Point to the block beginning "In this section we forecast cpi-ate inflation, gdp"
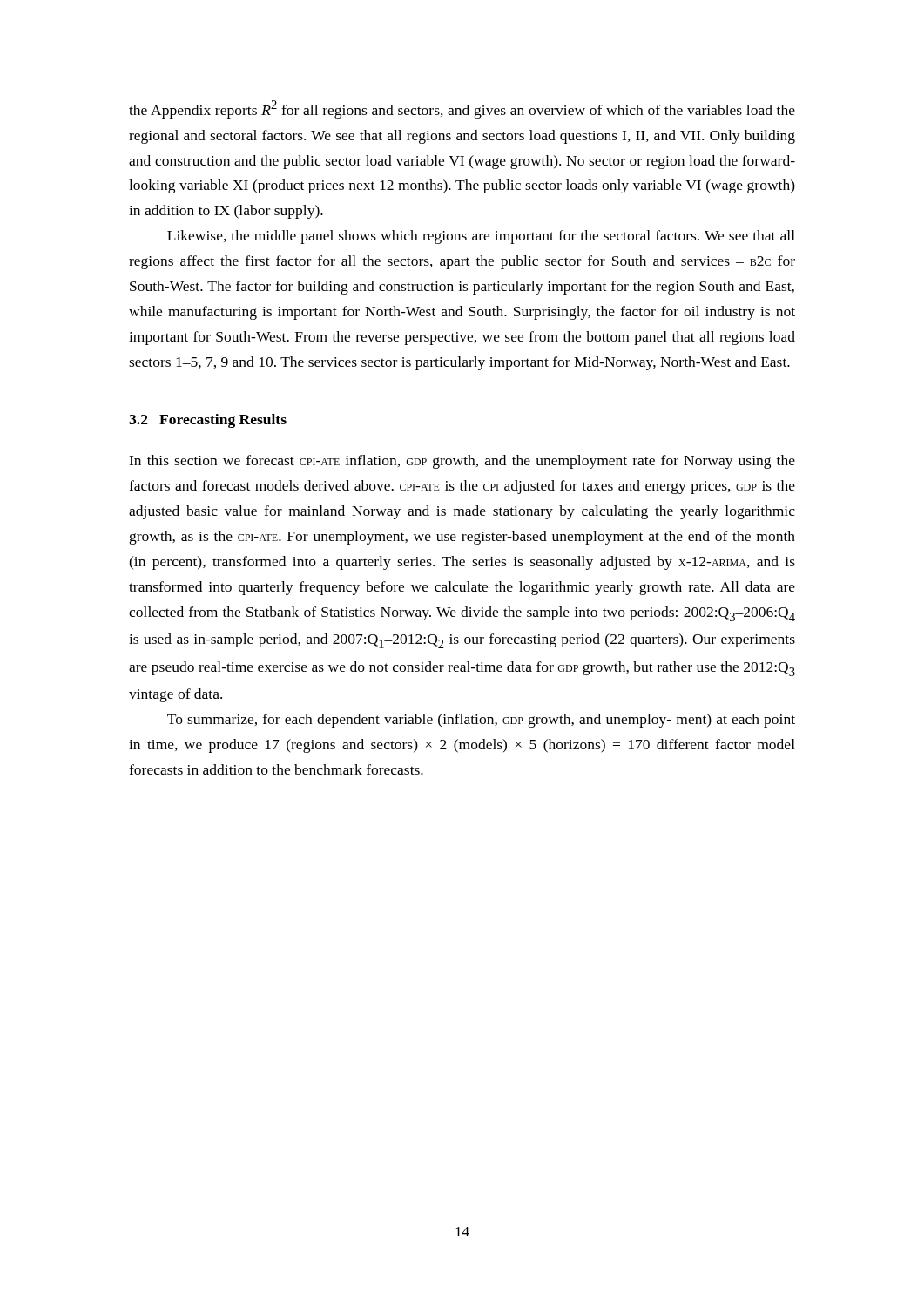 tap(462, 577)
